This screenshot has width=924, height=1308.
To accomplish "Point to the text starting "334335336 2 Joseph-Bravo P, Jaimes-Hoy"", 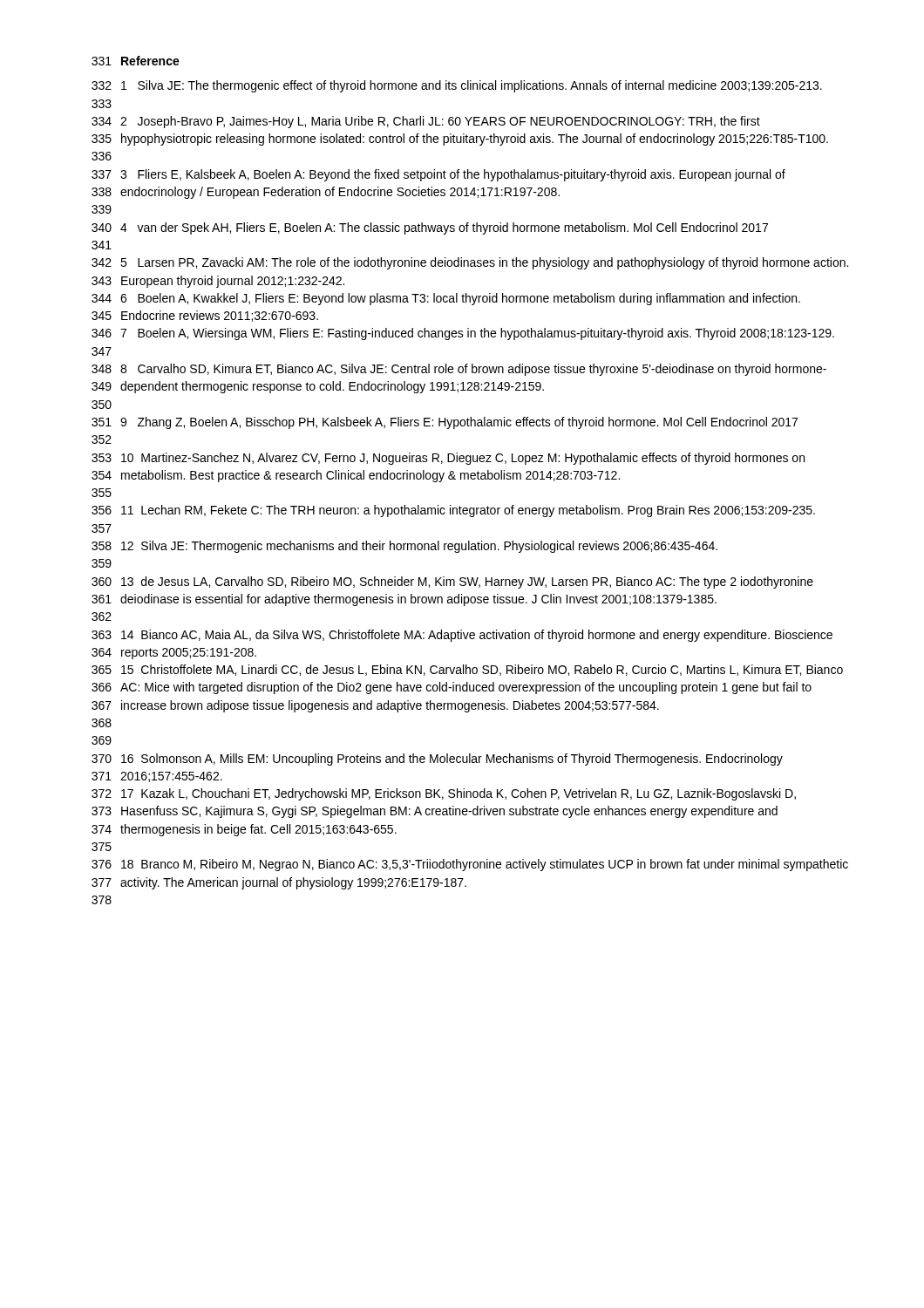I will tap(462, 139).
